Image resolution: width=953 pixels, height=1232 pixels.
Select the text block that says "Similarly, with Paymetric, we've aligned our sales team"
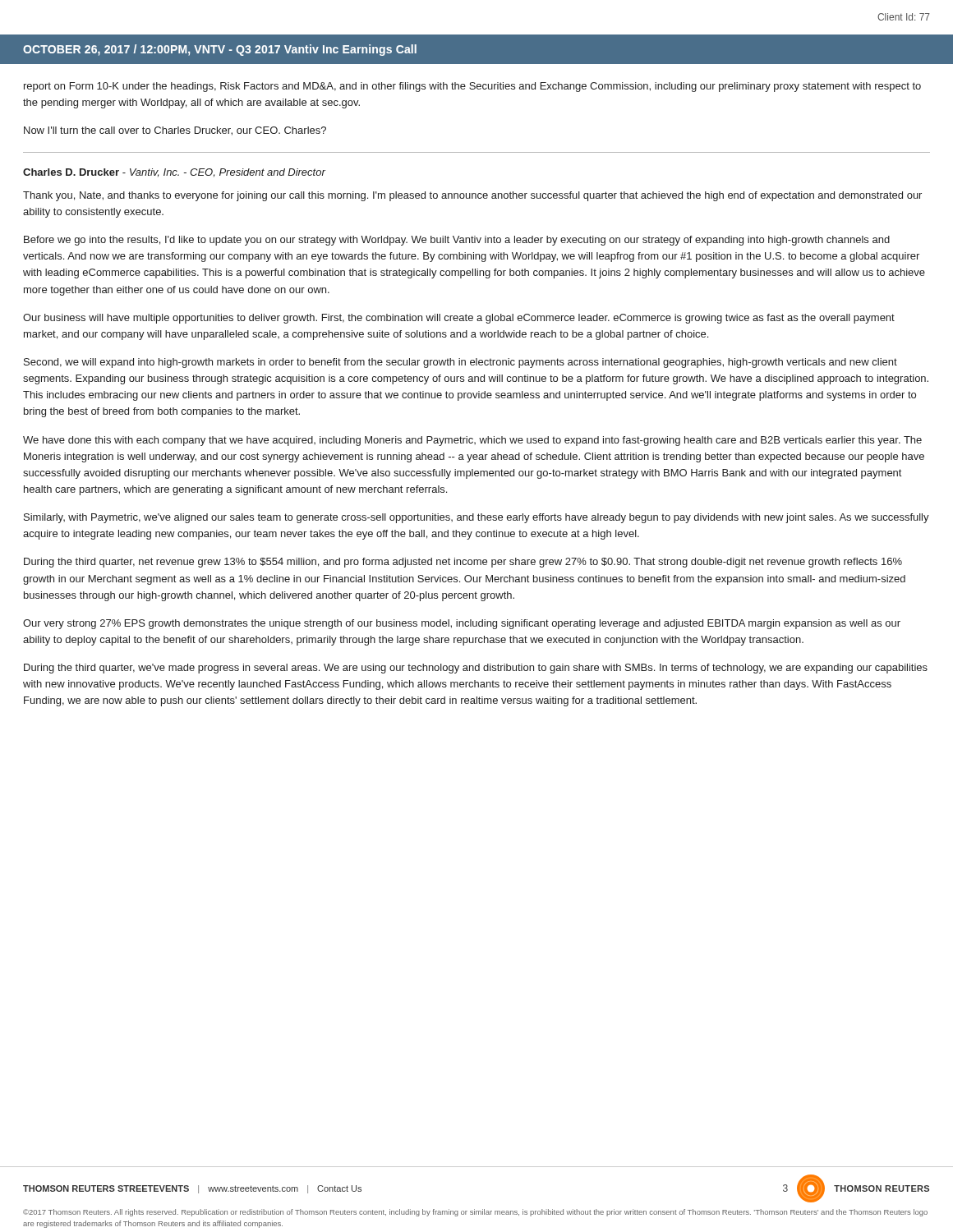point(476,525)
